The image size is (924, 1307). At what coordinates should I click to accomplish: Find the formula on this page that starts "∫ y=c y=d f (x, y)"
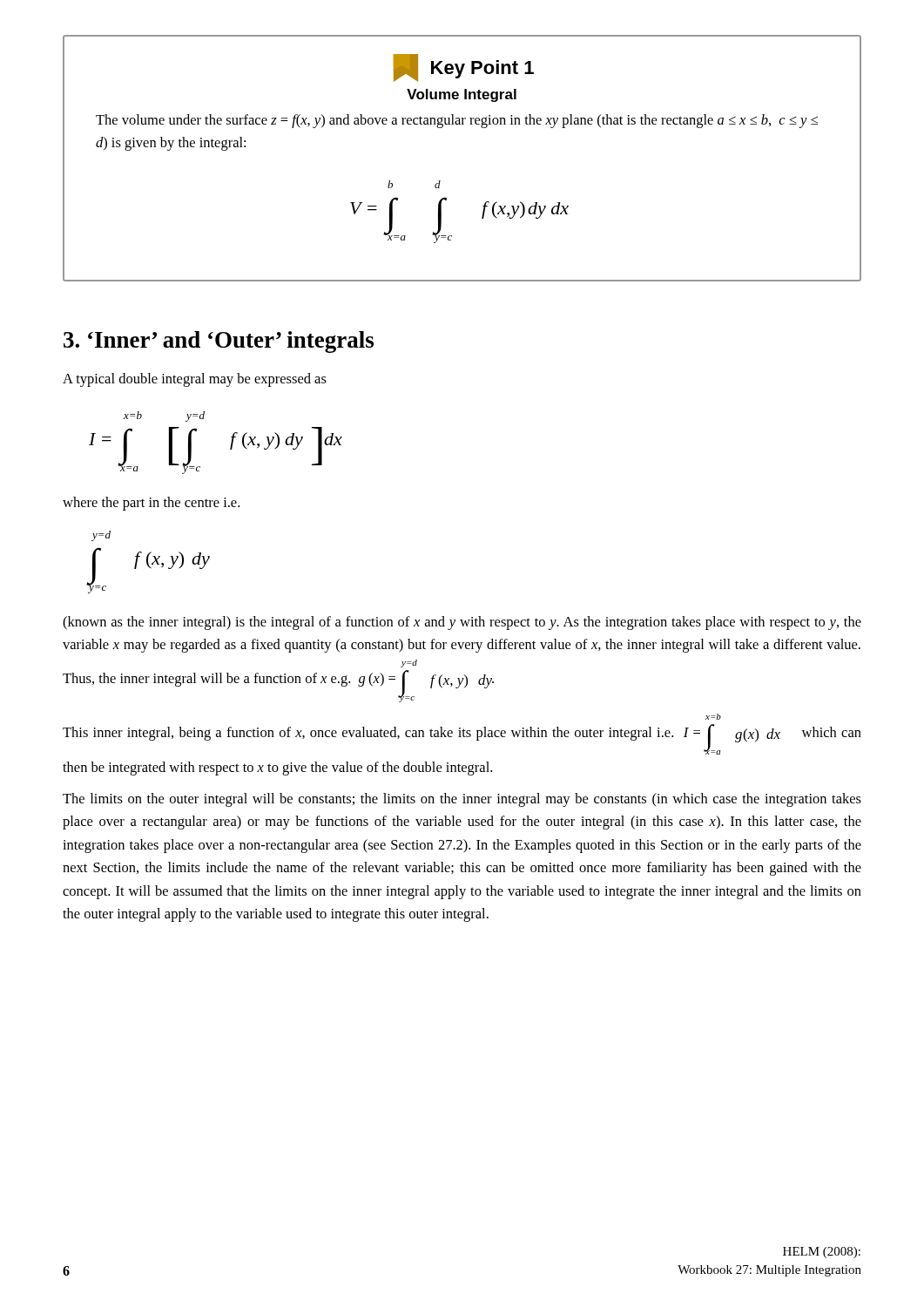(176, 558)
